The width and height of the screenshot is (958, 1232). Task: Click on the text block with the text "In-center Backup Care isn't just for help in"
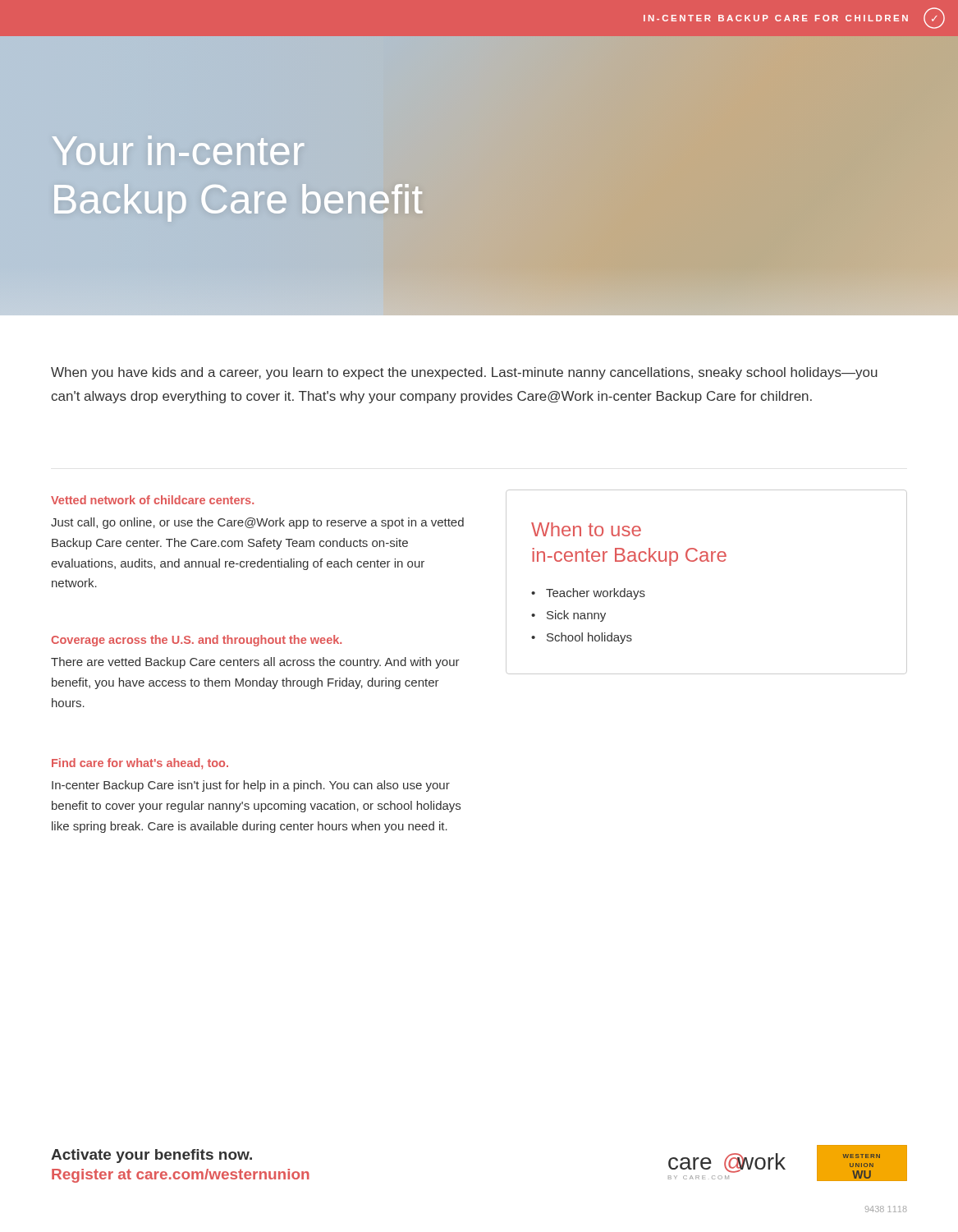coord(260,806)
